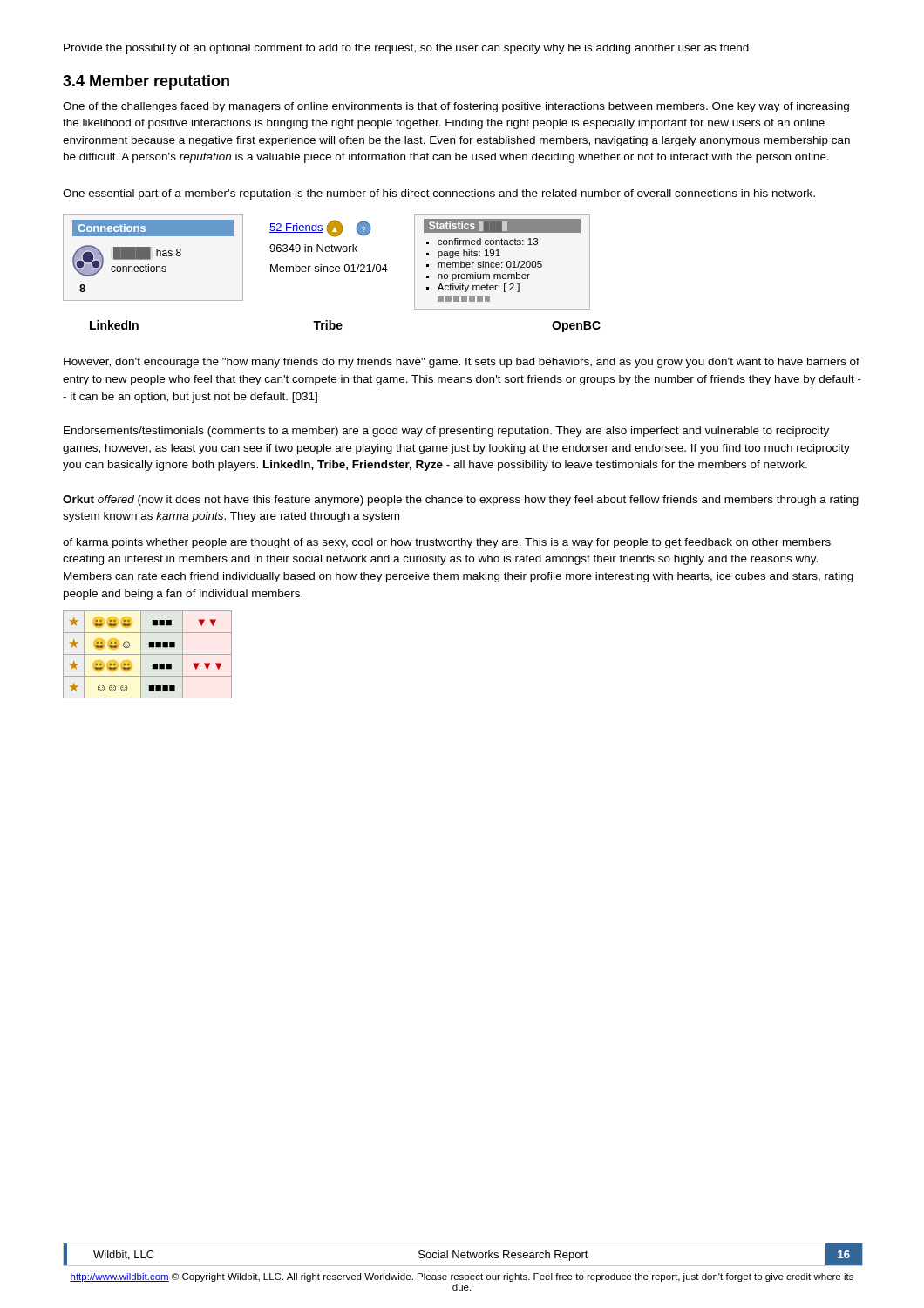Point to the block beginning "http://www.wildbit.com © Copyright Wildbit, LLC. All right"

(462, 1282)
